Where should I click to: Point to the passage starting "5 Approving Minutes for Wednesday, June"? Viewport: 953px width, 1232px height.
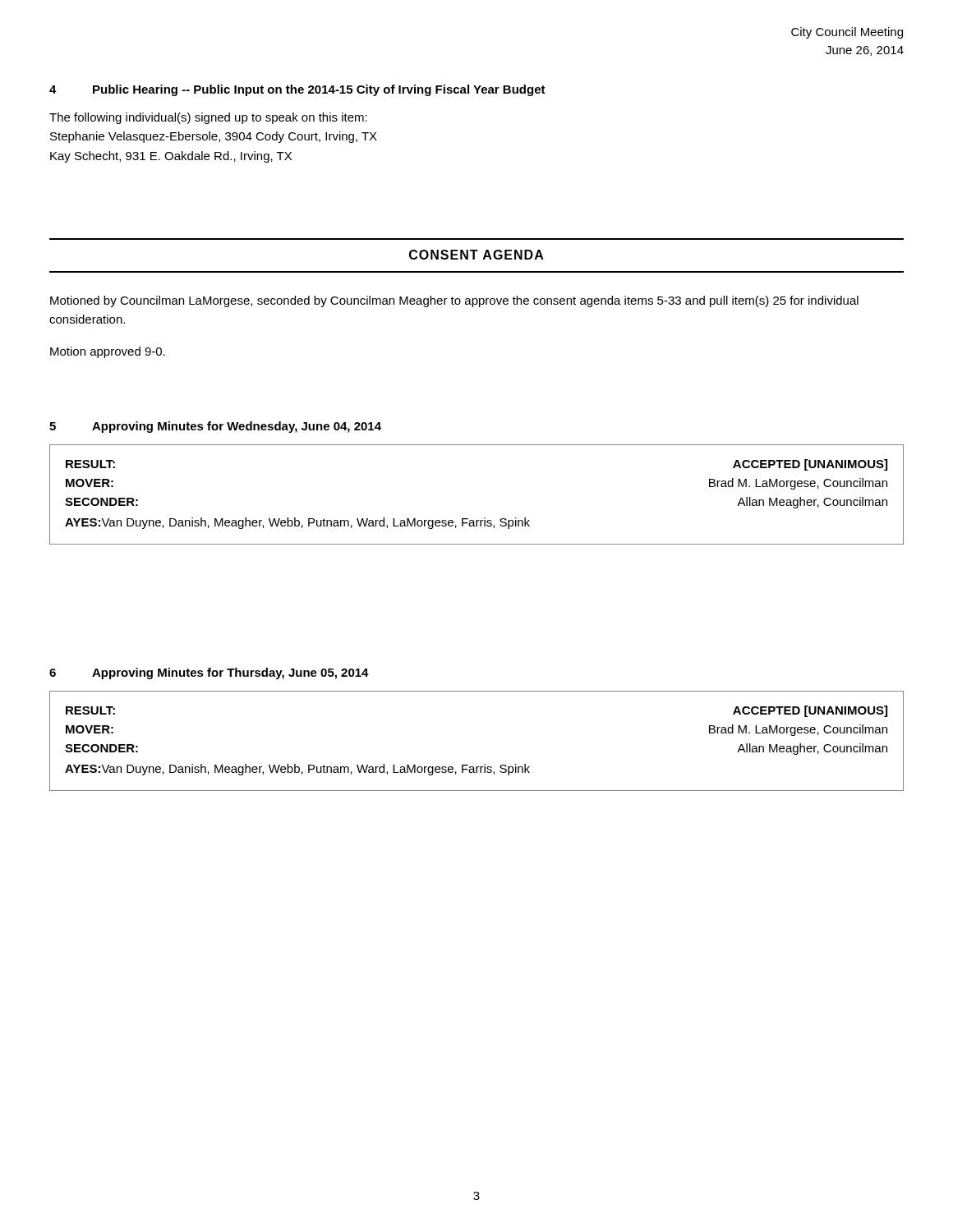click(x=215, y=427)
